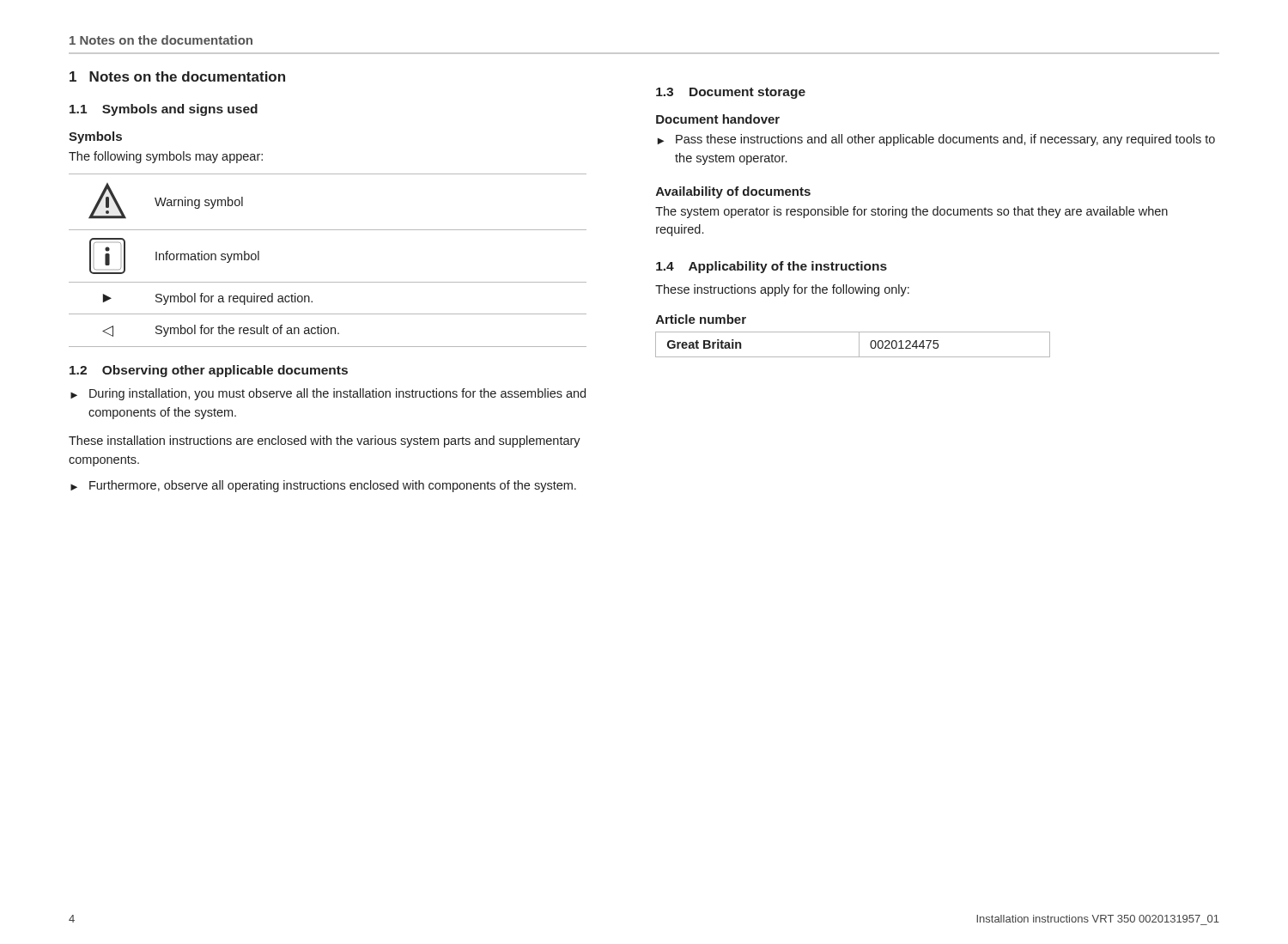The width and height of the screenshot is (1288, 944).
Task: Find the block on this page that starts "► Pass these"
Action: pos(937,149)
